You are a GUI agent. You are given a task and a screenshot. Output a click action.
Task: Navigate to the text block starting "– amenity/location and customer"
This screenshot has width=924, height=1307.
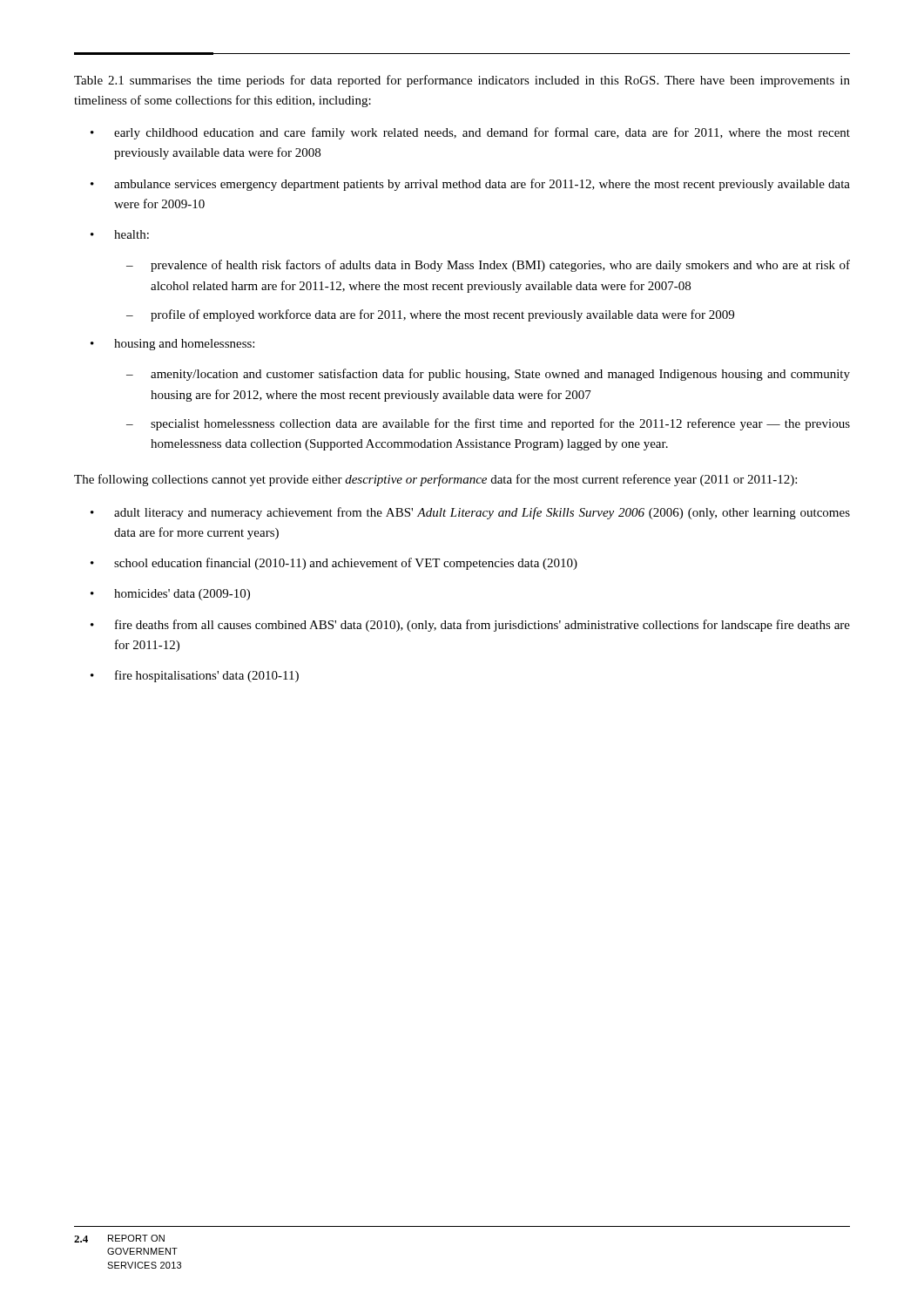coord(488,385)
